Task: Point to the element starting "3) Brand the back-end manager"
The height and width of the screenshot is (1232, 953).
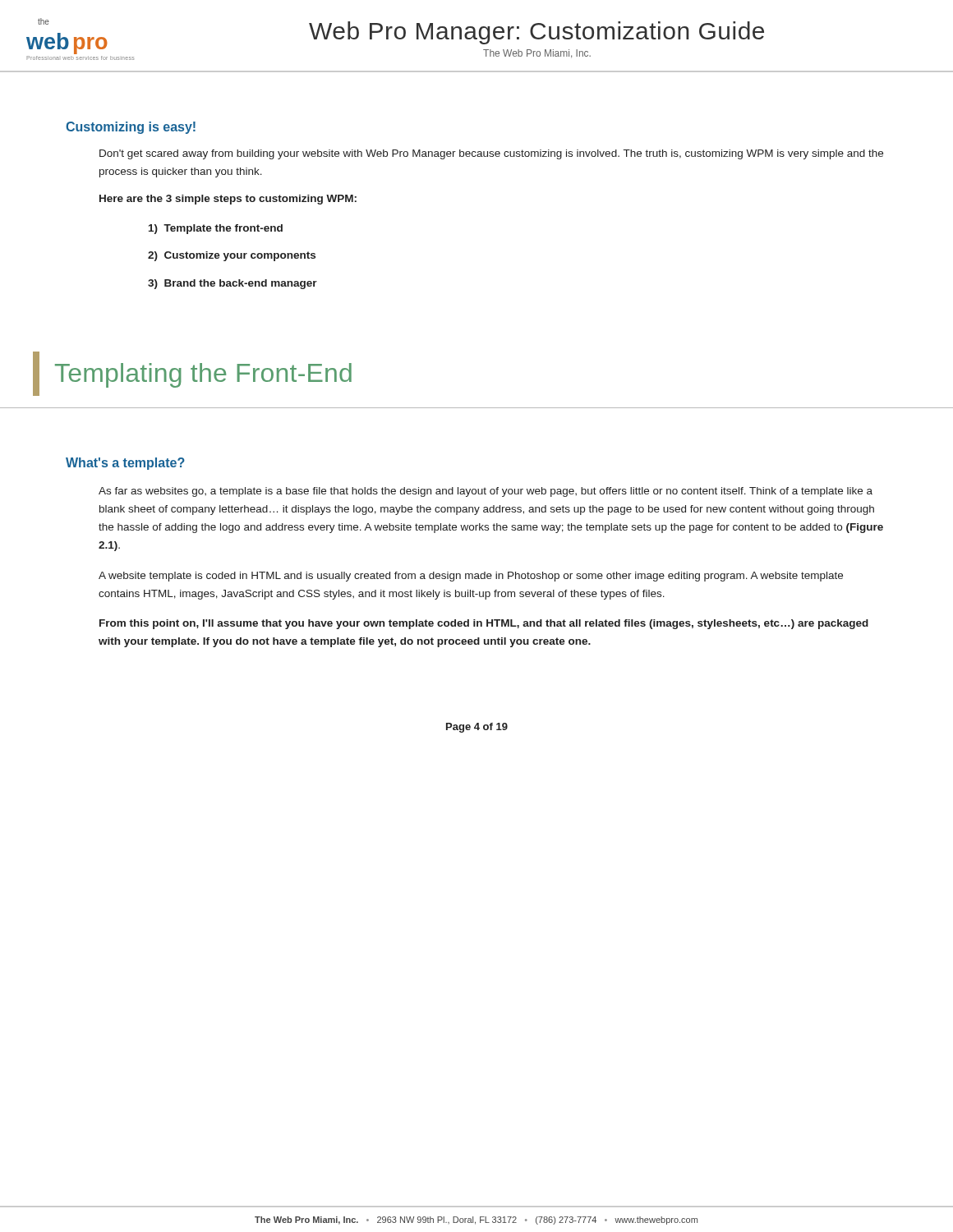Action: pos(232,283)
